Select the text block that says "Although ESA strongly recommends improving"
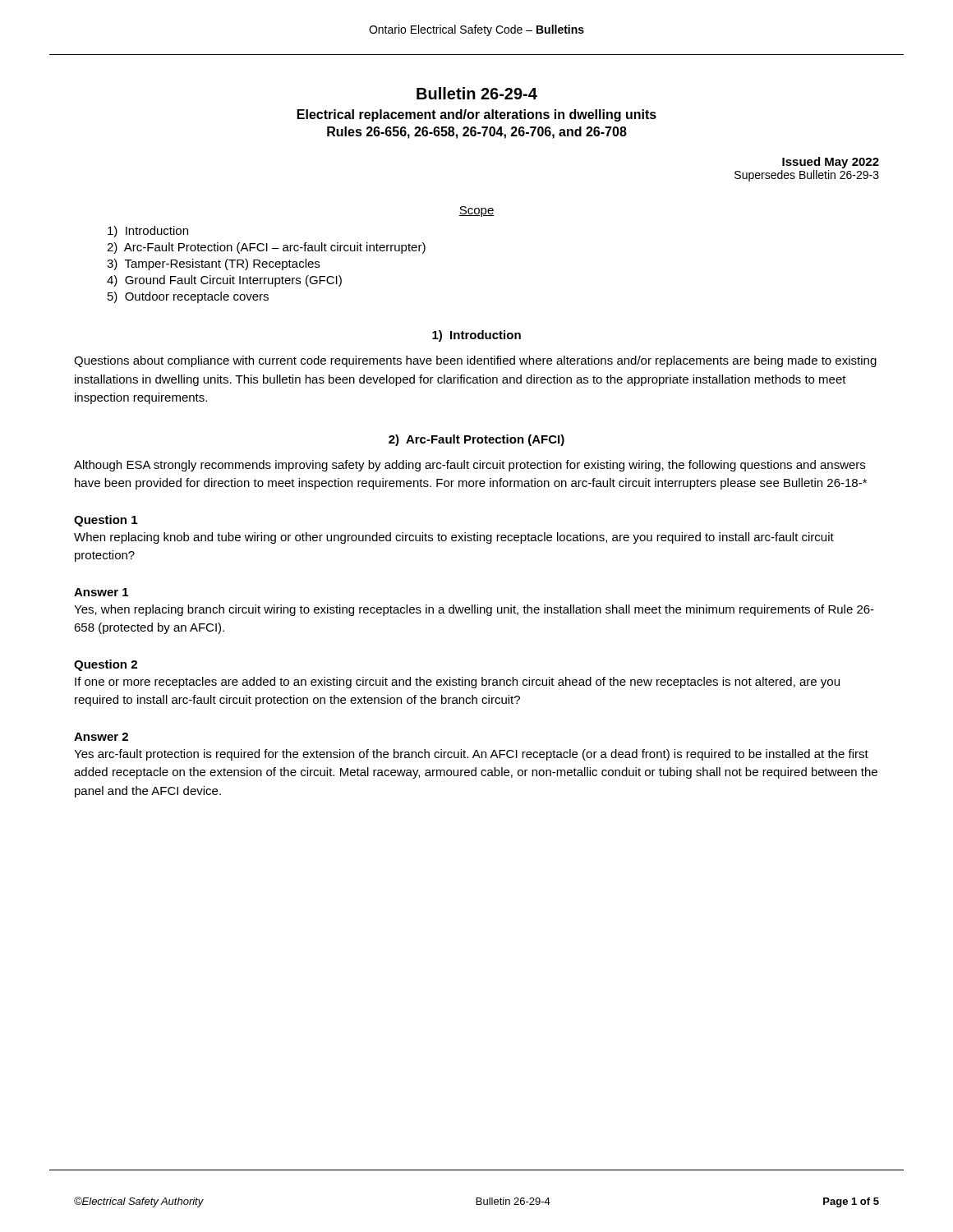This screenshot has height=1232, width=953. (471, 473)
